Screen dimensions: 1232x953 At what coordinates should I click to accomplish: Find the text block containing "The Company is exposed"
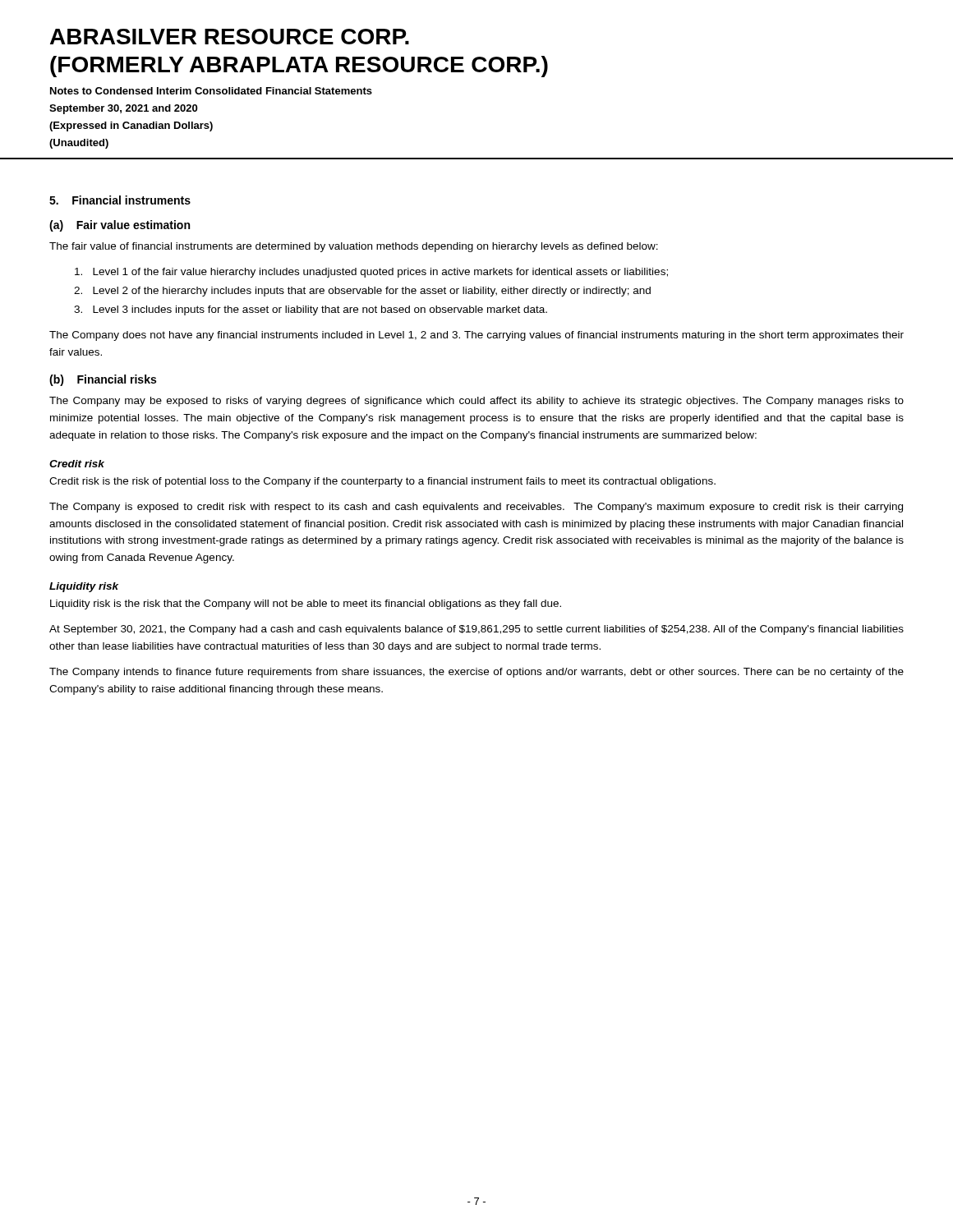click(476, 533)
